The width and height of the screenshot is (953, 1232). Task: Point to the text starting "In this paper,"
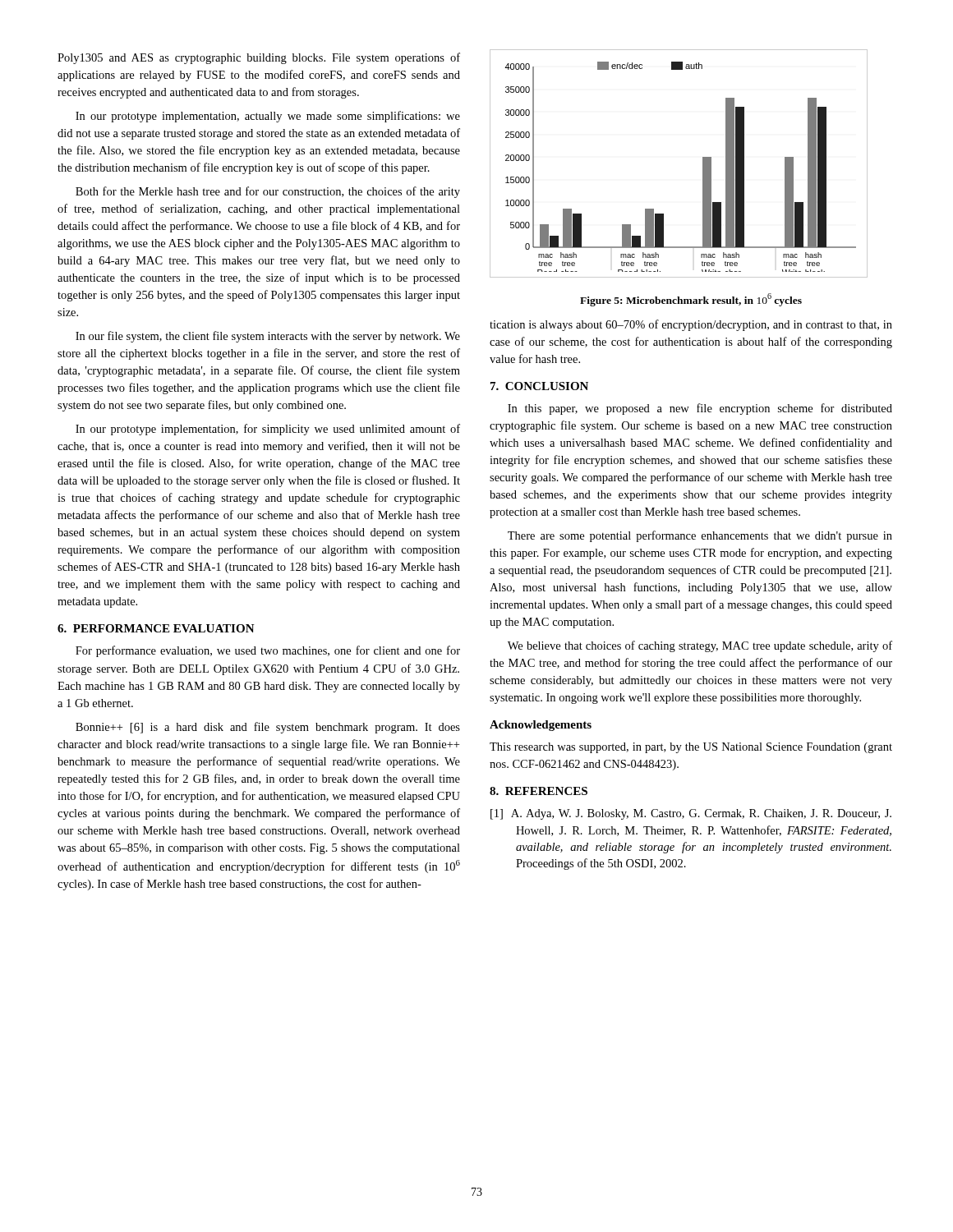(x=691, y=553)
